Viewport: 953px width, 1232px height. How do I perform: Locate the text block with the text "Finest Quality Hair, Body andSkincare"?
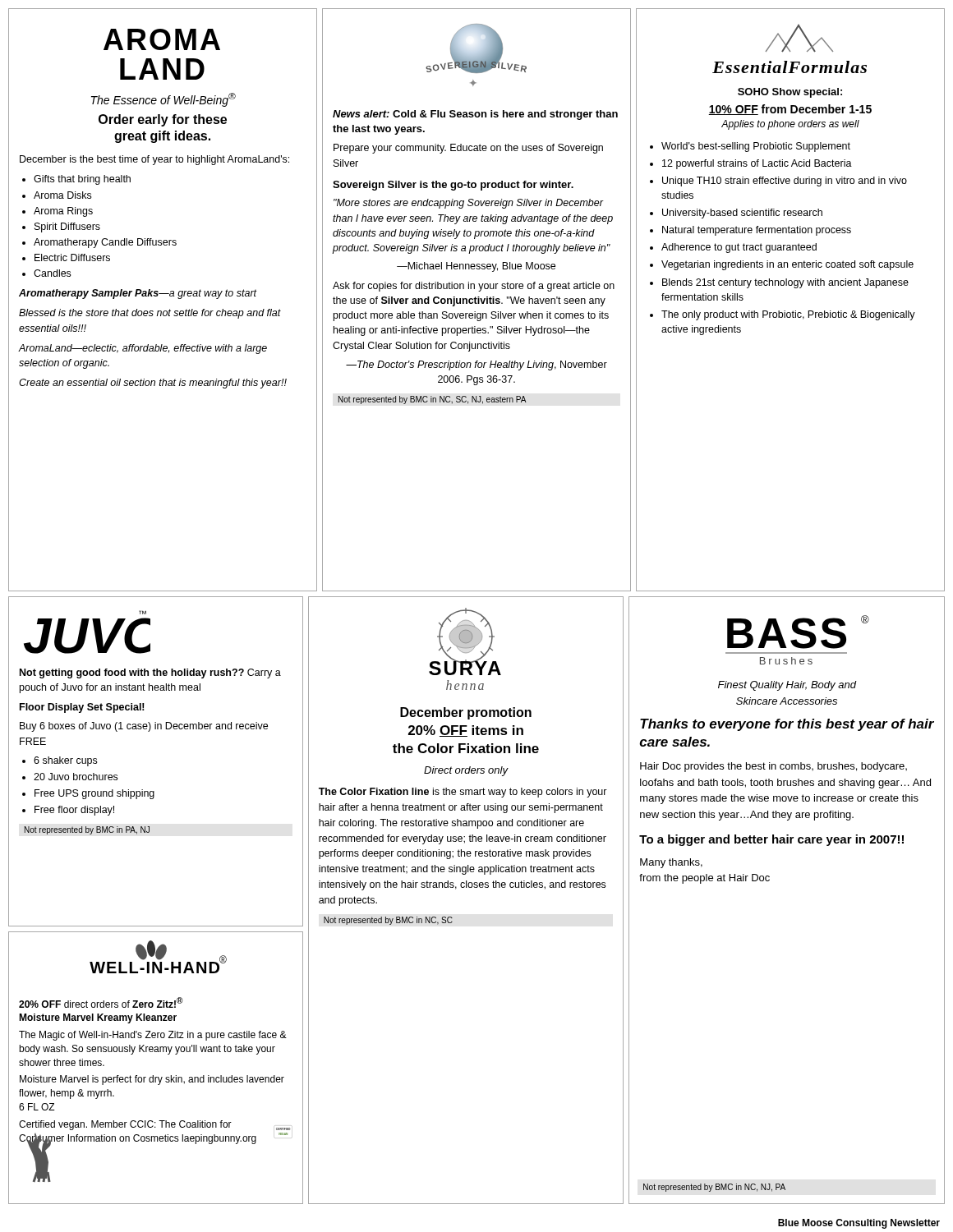pos(787,693)
